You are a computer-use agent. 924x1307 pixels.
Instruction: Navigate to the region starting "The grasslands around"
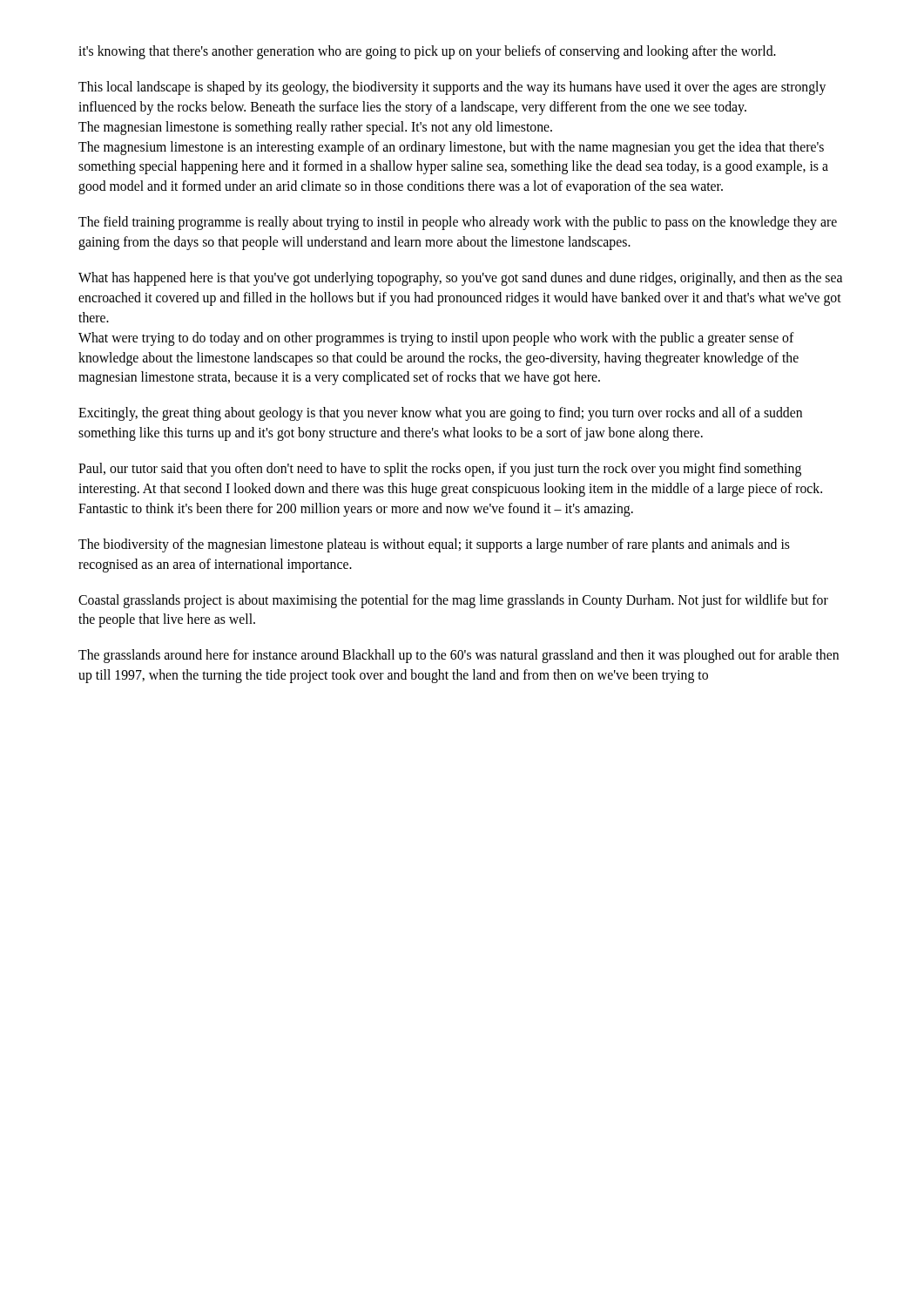[459, 665]
